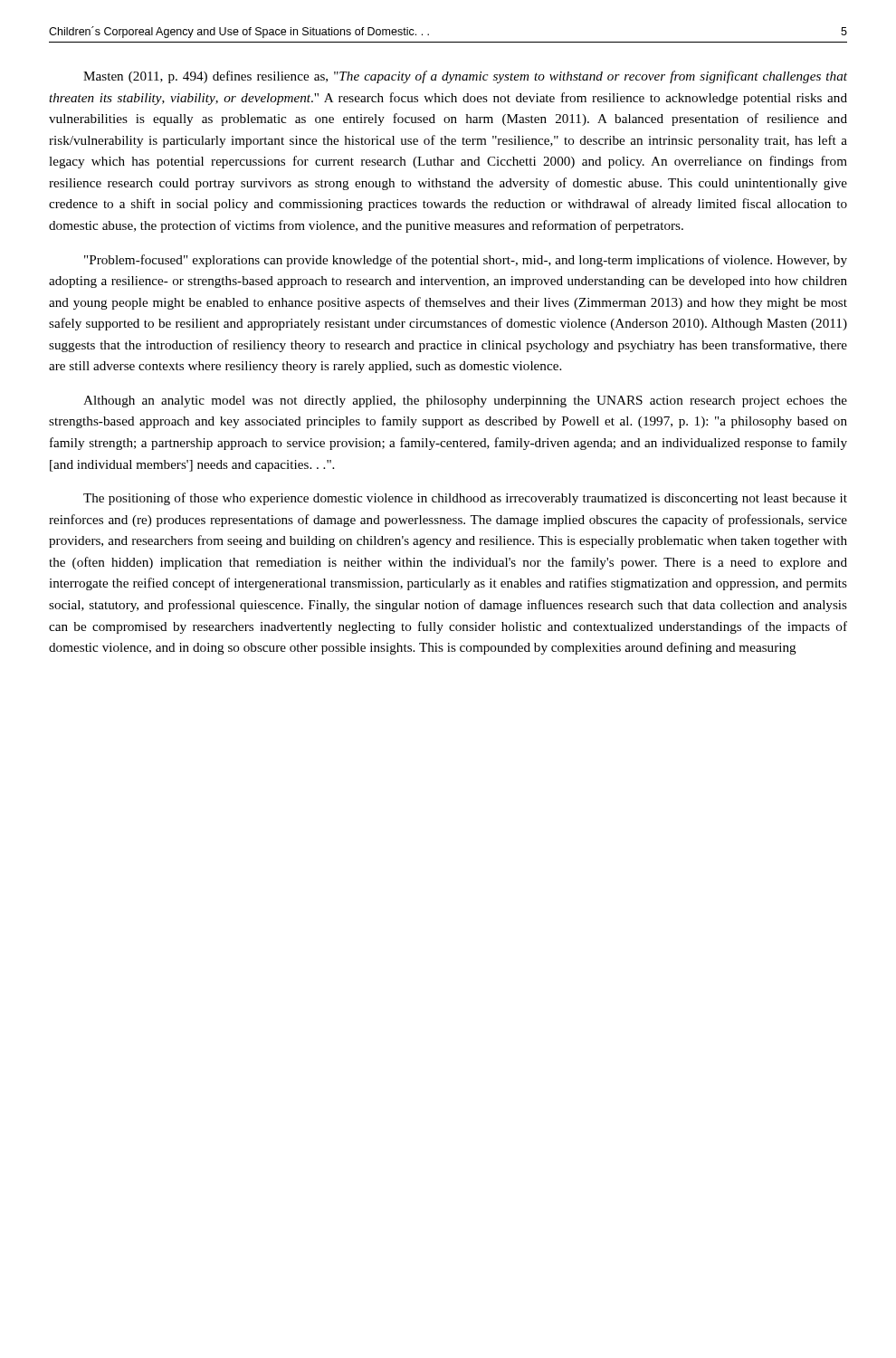Find the text block that says "Masten (2011, p."
The width and height of the screenshot is (896, 1358).
click(448, 151)
